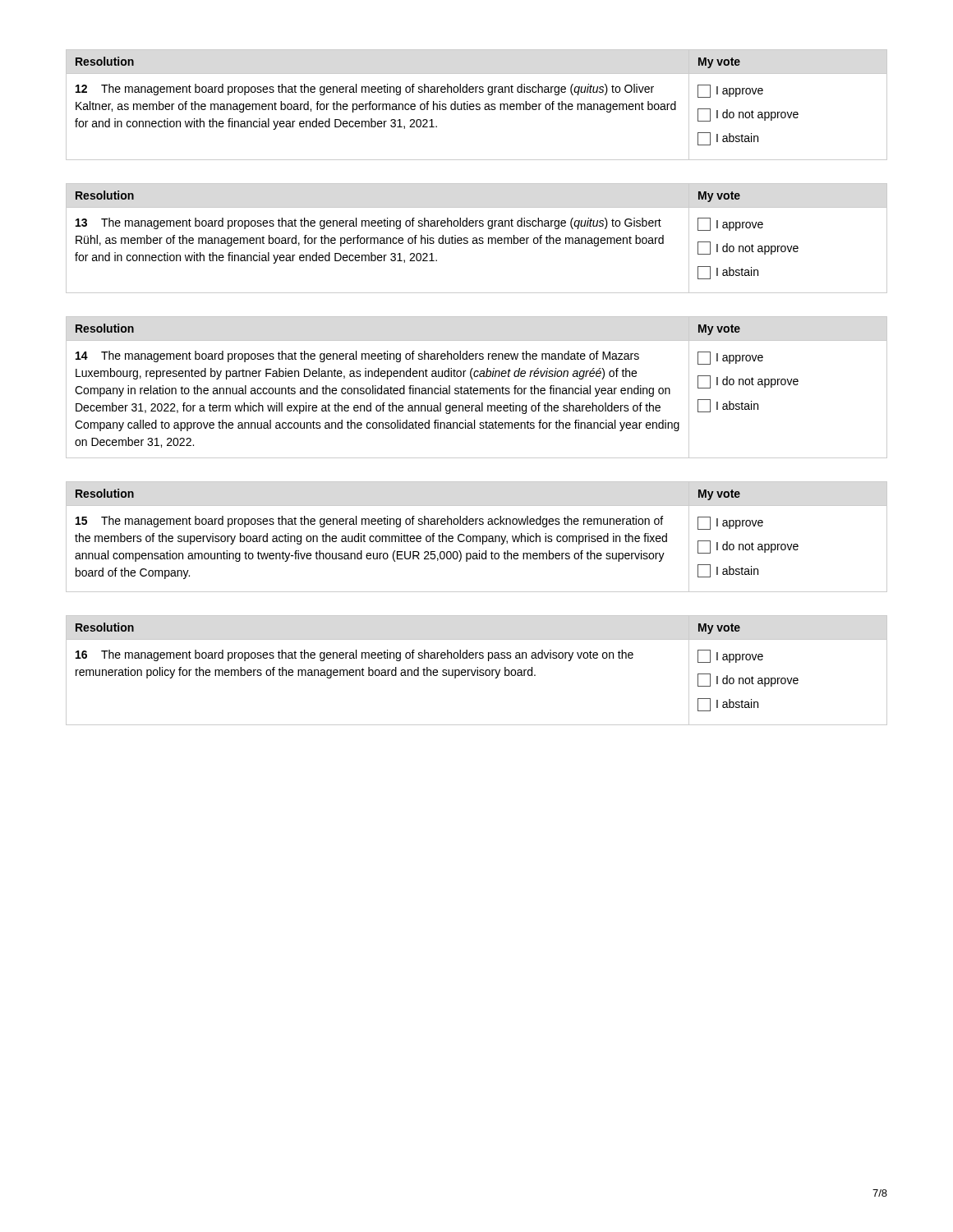
Task: Select the table that reads "Resolution My vote 14 The"
Action: (476, 387)
